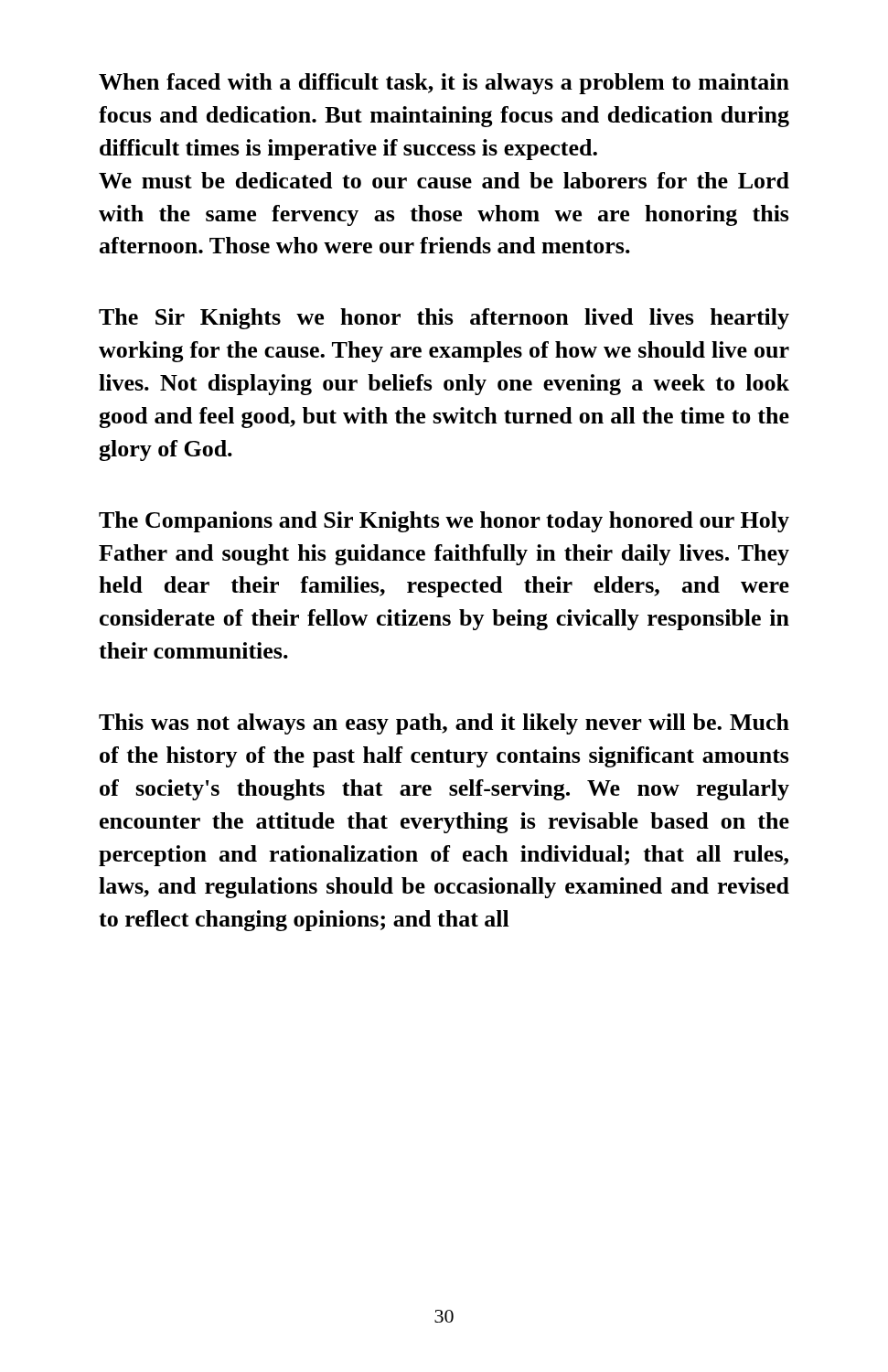The height and width of the screenshot is (1372, 888).
Task: Navigate to the region starting "This was not always an easy"
Action: coord(444,821)
